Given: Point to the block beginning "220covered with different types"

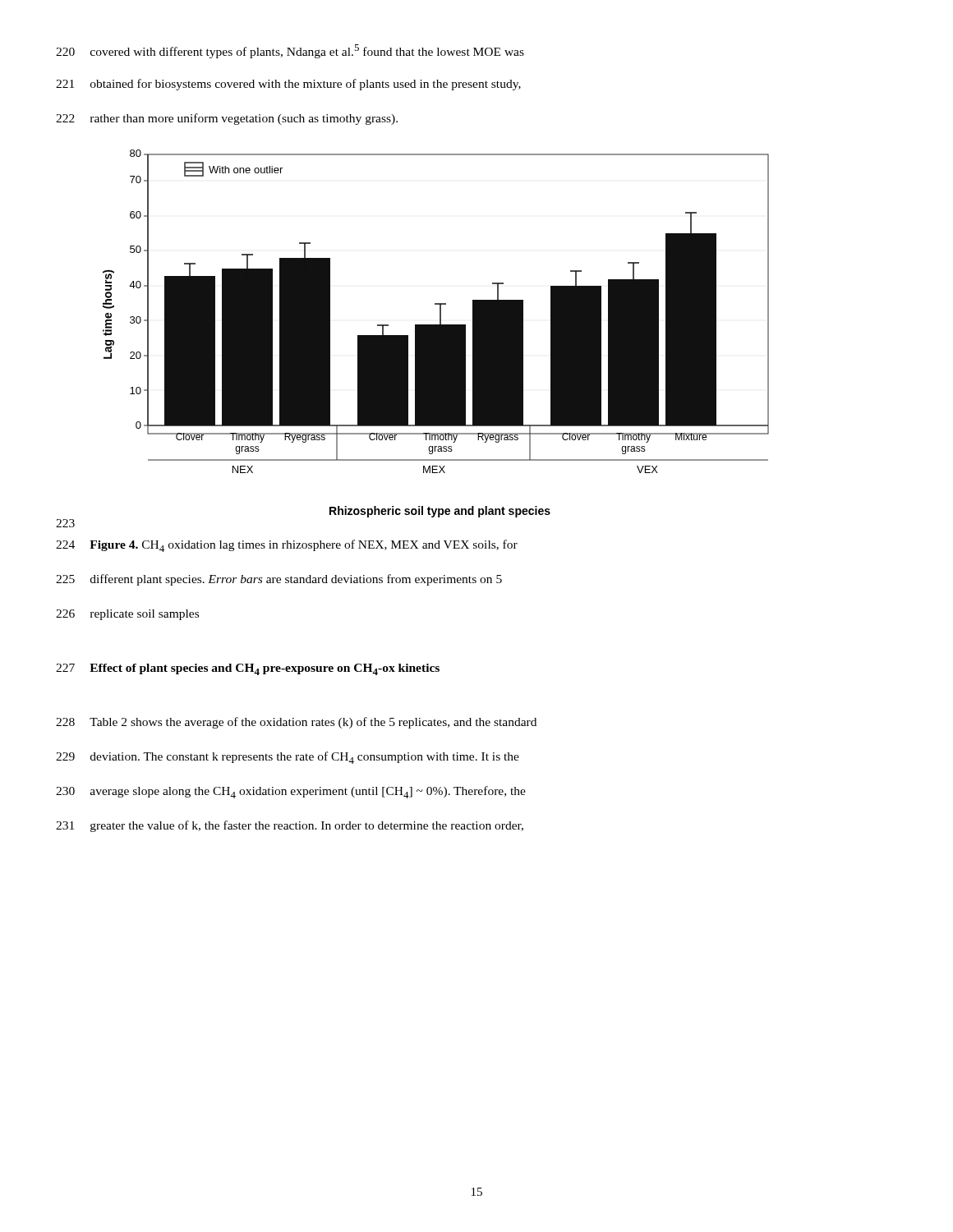Looking at the screenshot, I should pos(290,50).
